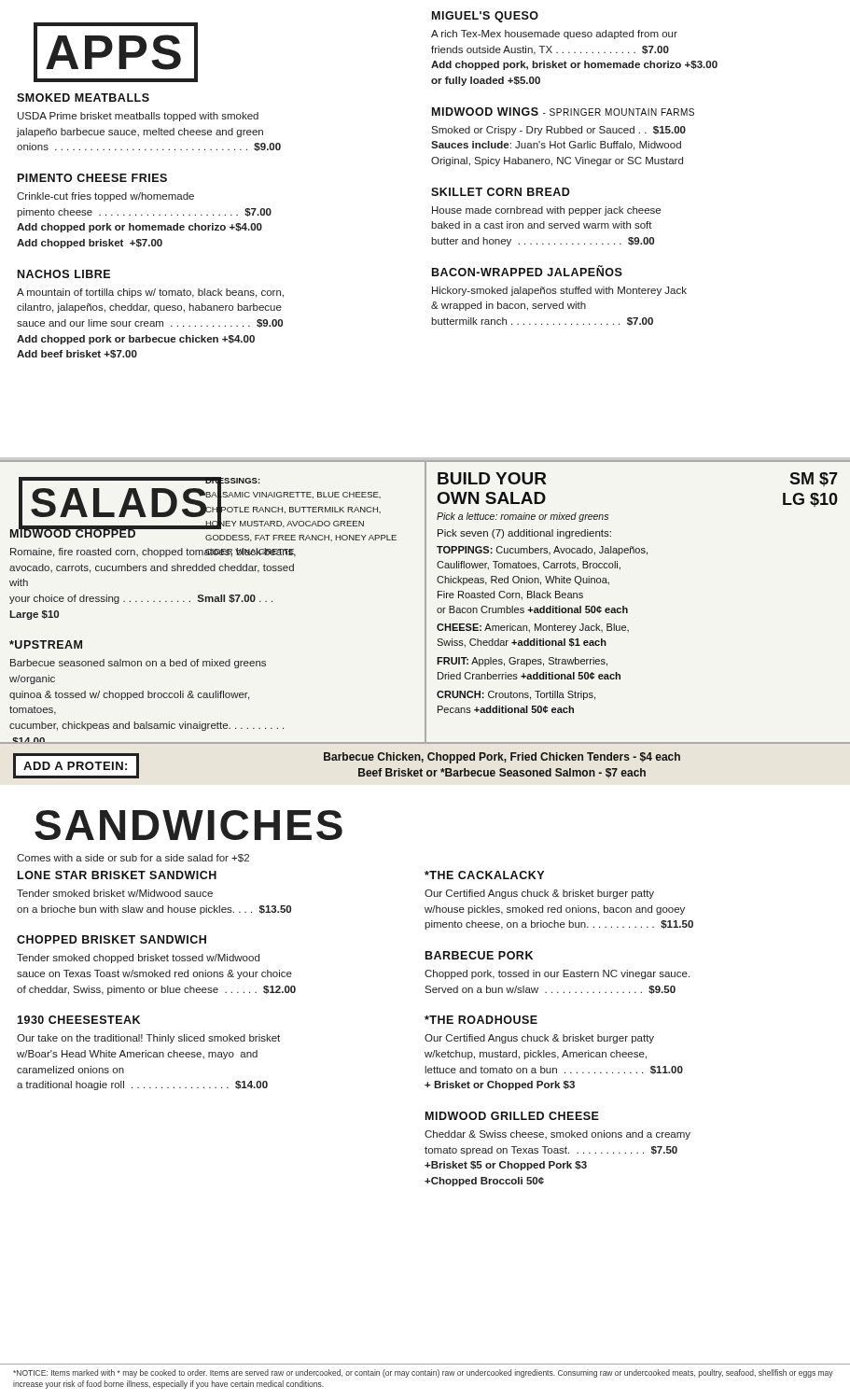Find the passage starting "USDA Prime brisket meatballs topped with smoked"
This screenshot has height=1400, width=850.
click(x=203, y=132)
